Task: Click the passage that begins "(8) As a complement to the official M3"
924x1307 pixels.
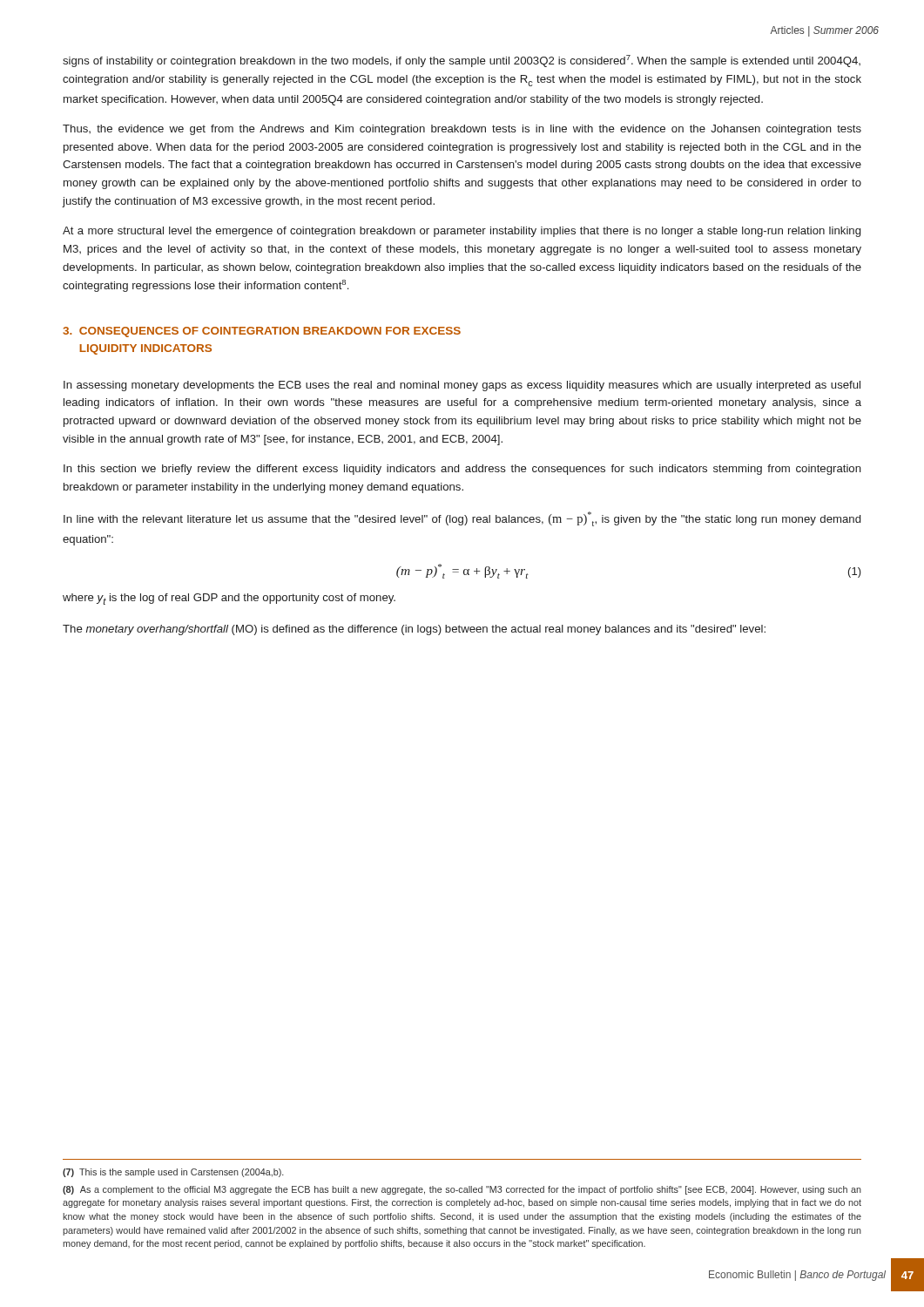Action: pyautogui.click(x=462, y=1216)
